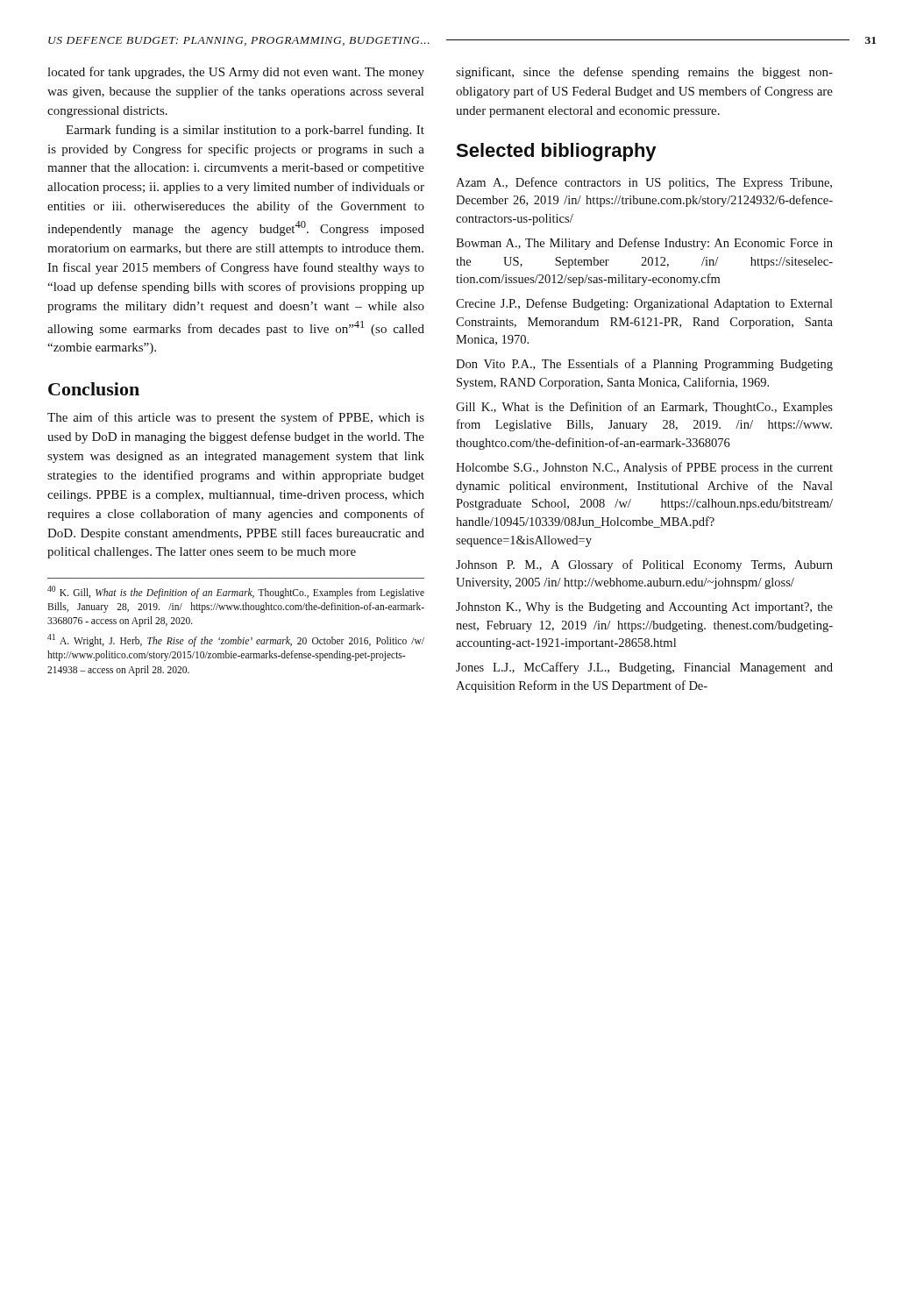Find the text block starting "Jones L.J., McCaffery J.L., Budgeting, Financial Management and"
This screenshot has height=1315, width=924.
click(x=644, y=676)
